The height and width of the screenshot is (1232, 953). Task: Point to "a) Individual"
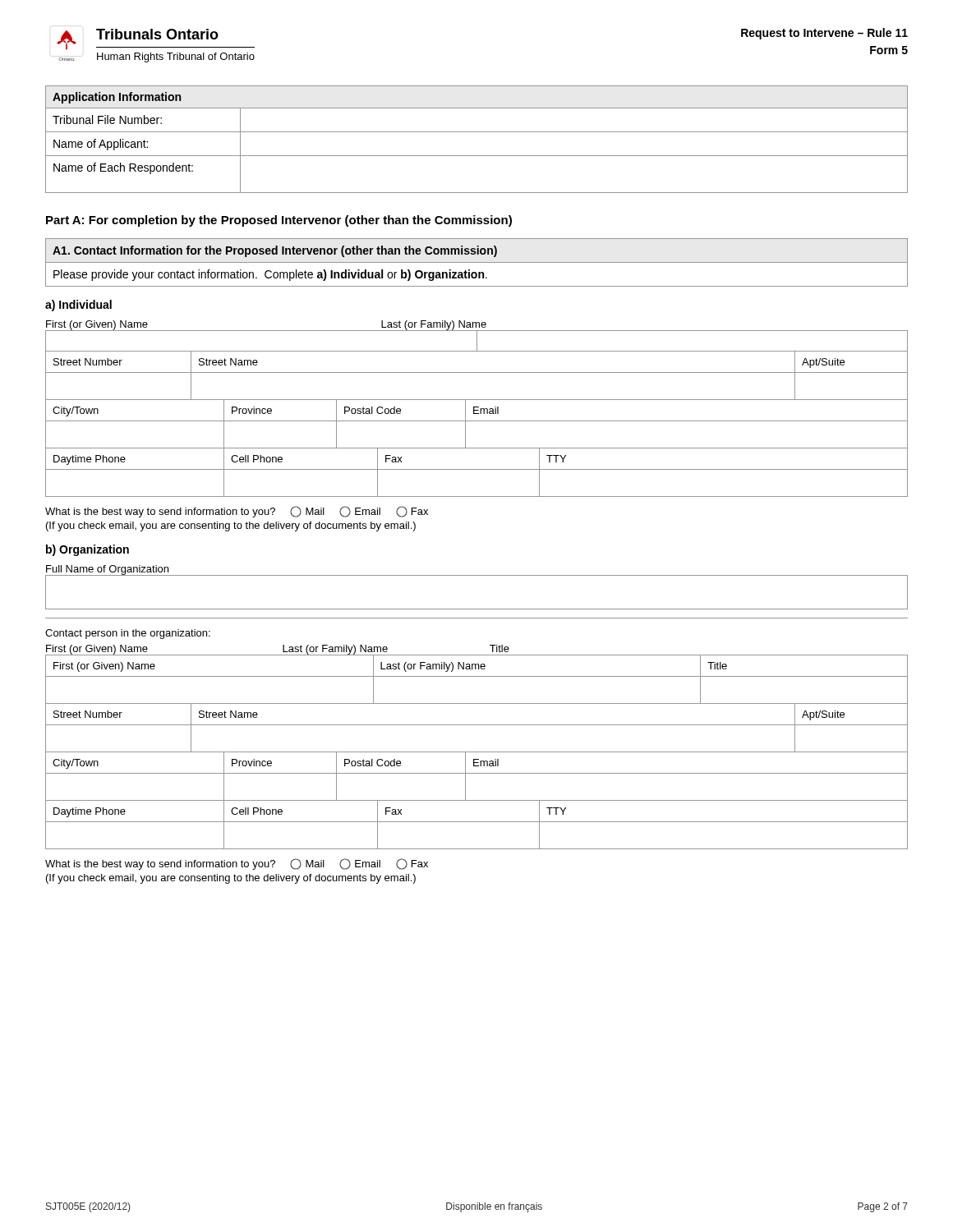(x=79, y=305)
